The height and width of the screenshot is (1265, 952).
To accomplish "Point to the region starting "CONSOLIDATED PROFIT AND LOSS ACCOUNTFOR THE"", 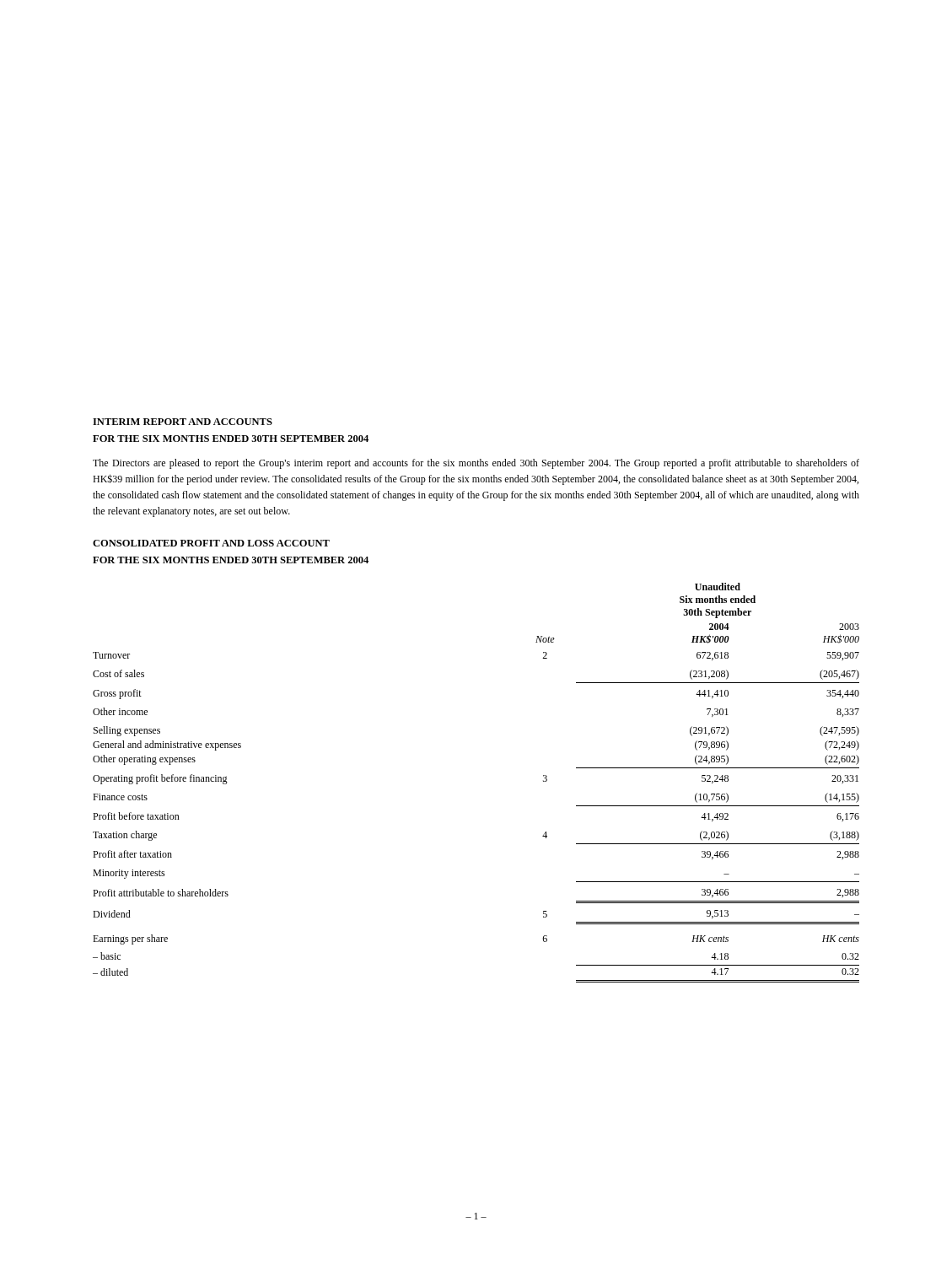I will click(x=231, y=551).
